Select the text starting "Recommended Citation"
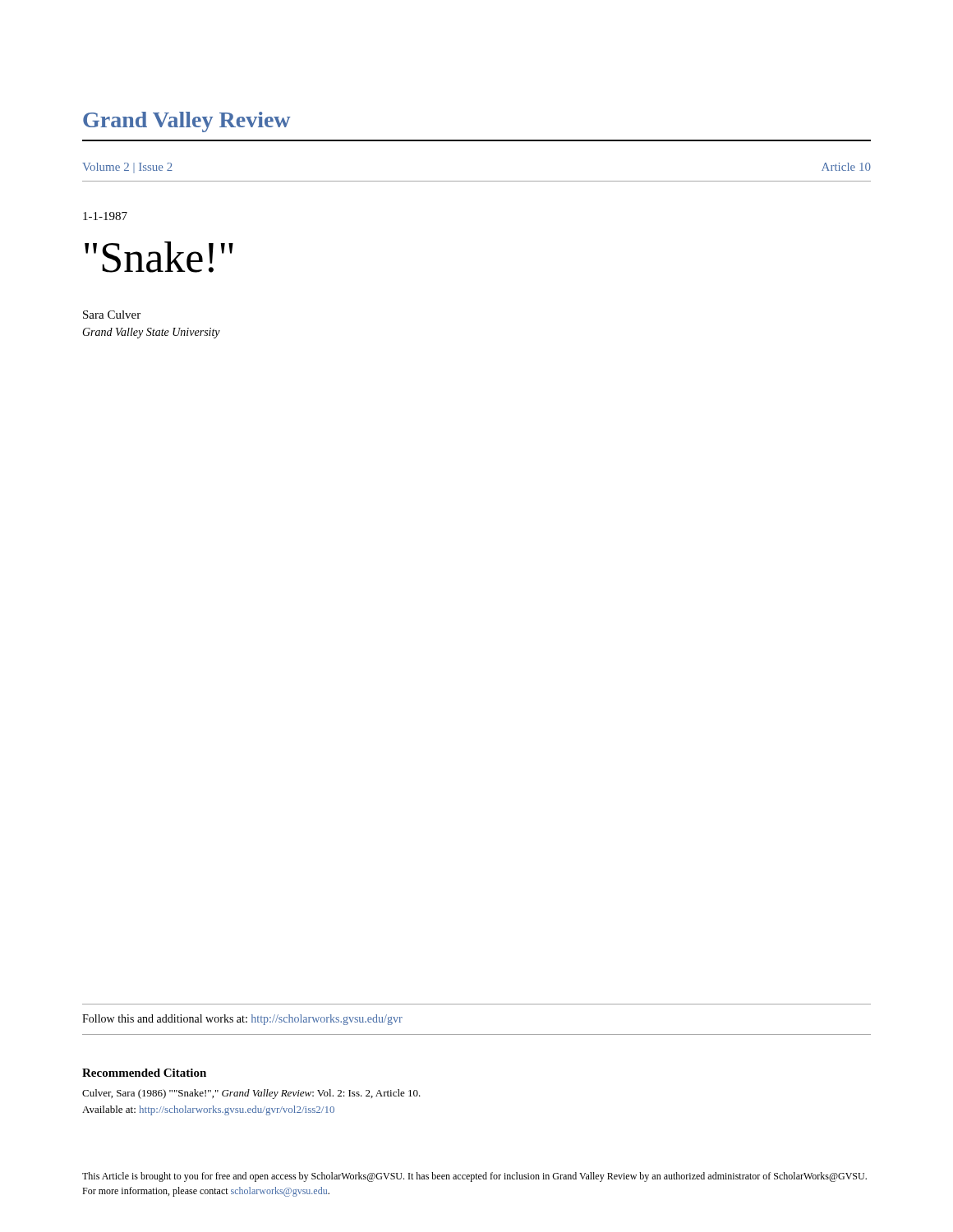The height and width of the screenshot is (1232, 953). 144,1073
